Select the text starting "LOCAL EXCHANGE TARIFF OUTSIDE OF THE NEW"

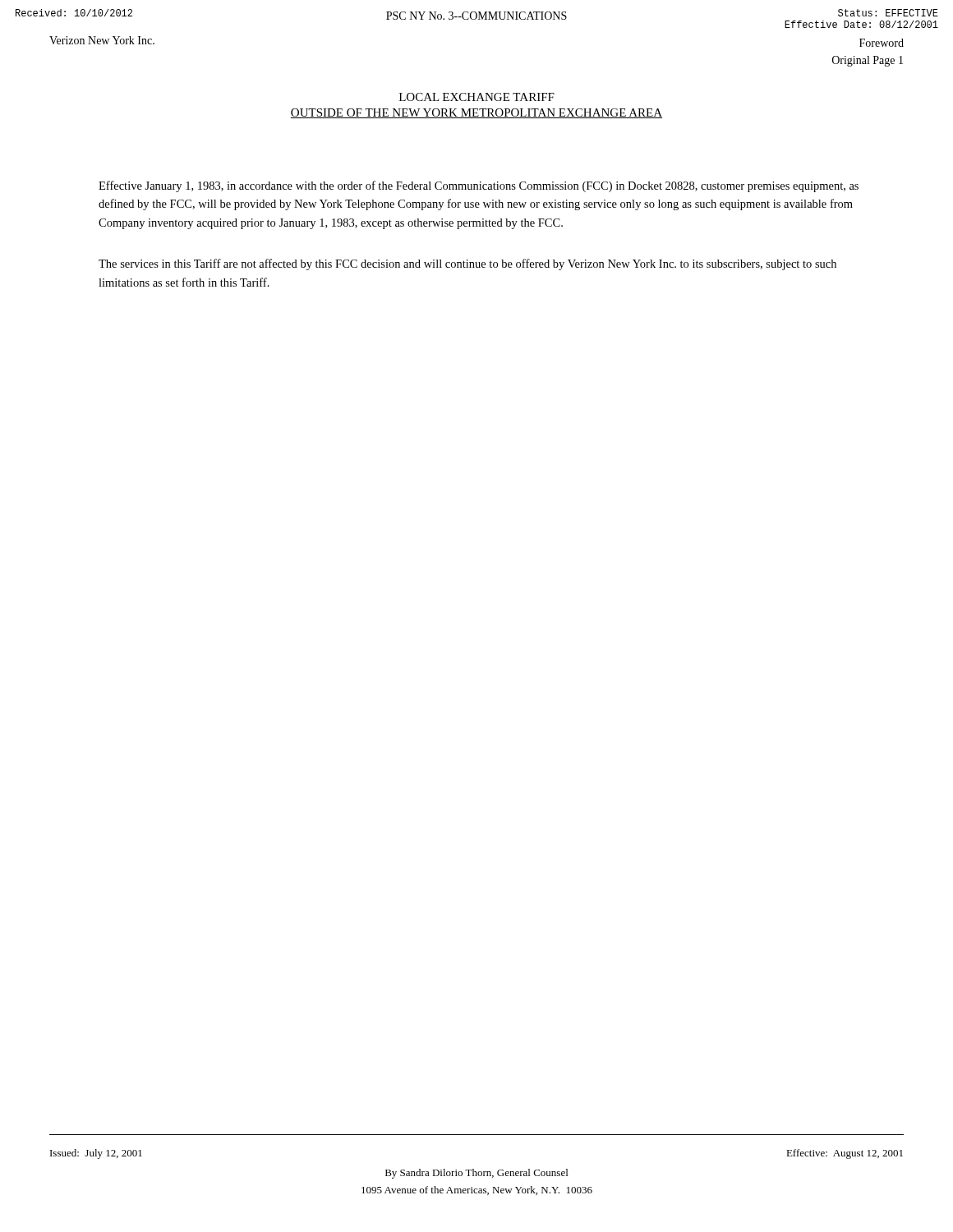click(476, 105)
